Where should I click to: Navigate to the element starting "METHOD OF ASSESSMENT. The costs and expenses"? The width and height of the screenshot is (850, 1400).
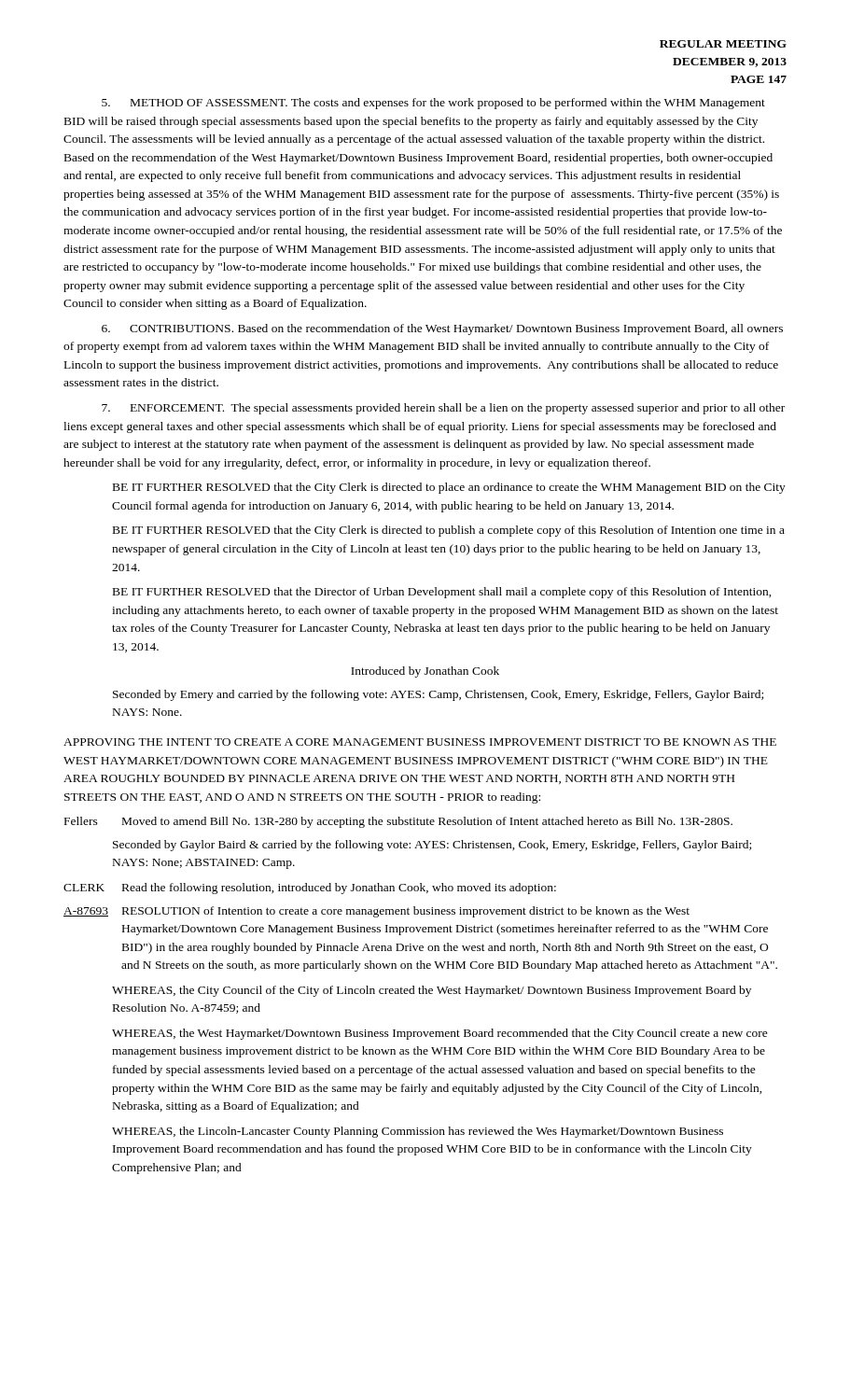point(423,203)
